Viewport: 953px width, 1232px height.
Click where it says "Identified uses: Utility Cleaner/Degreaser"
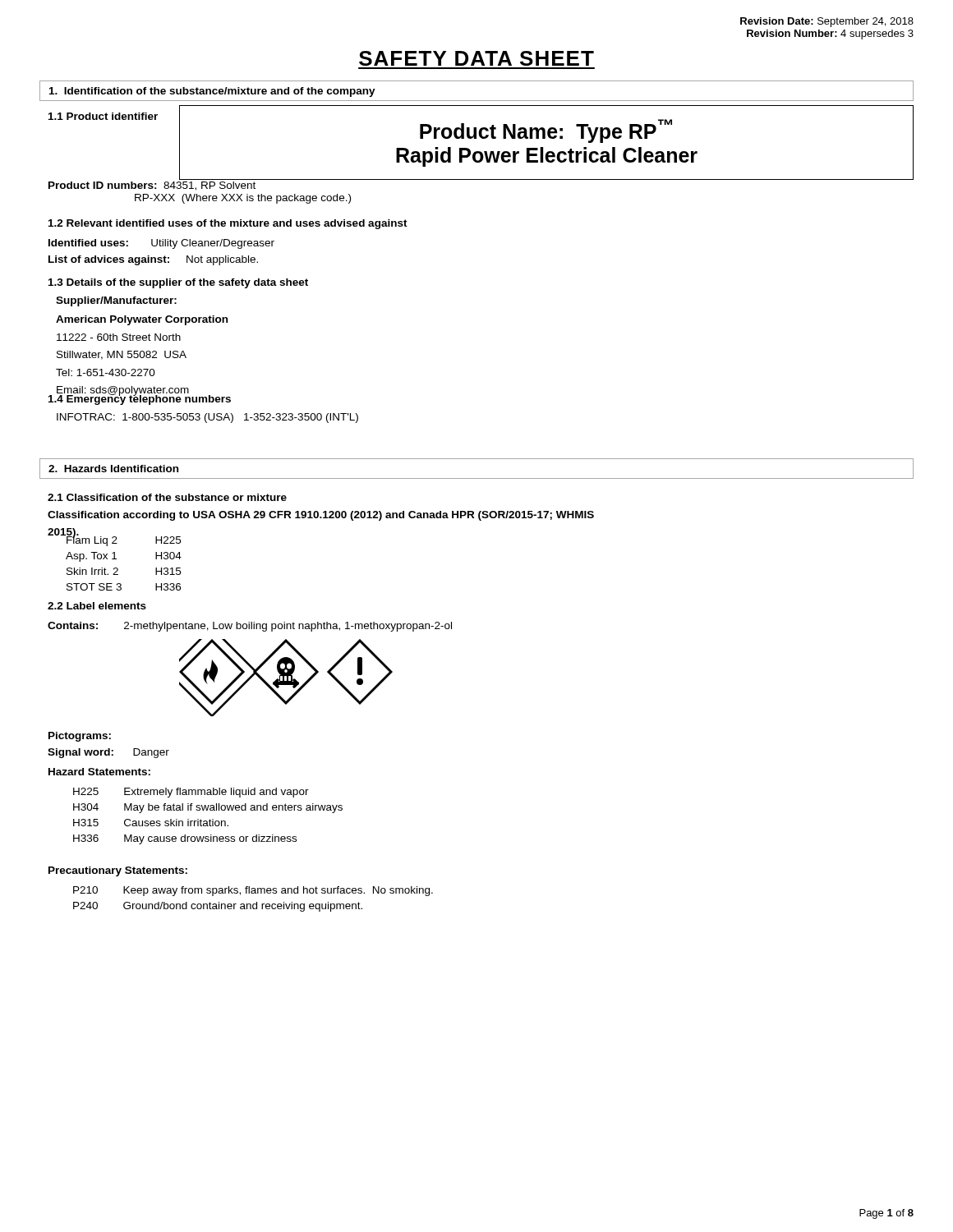(161, 243)
